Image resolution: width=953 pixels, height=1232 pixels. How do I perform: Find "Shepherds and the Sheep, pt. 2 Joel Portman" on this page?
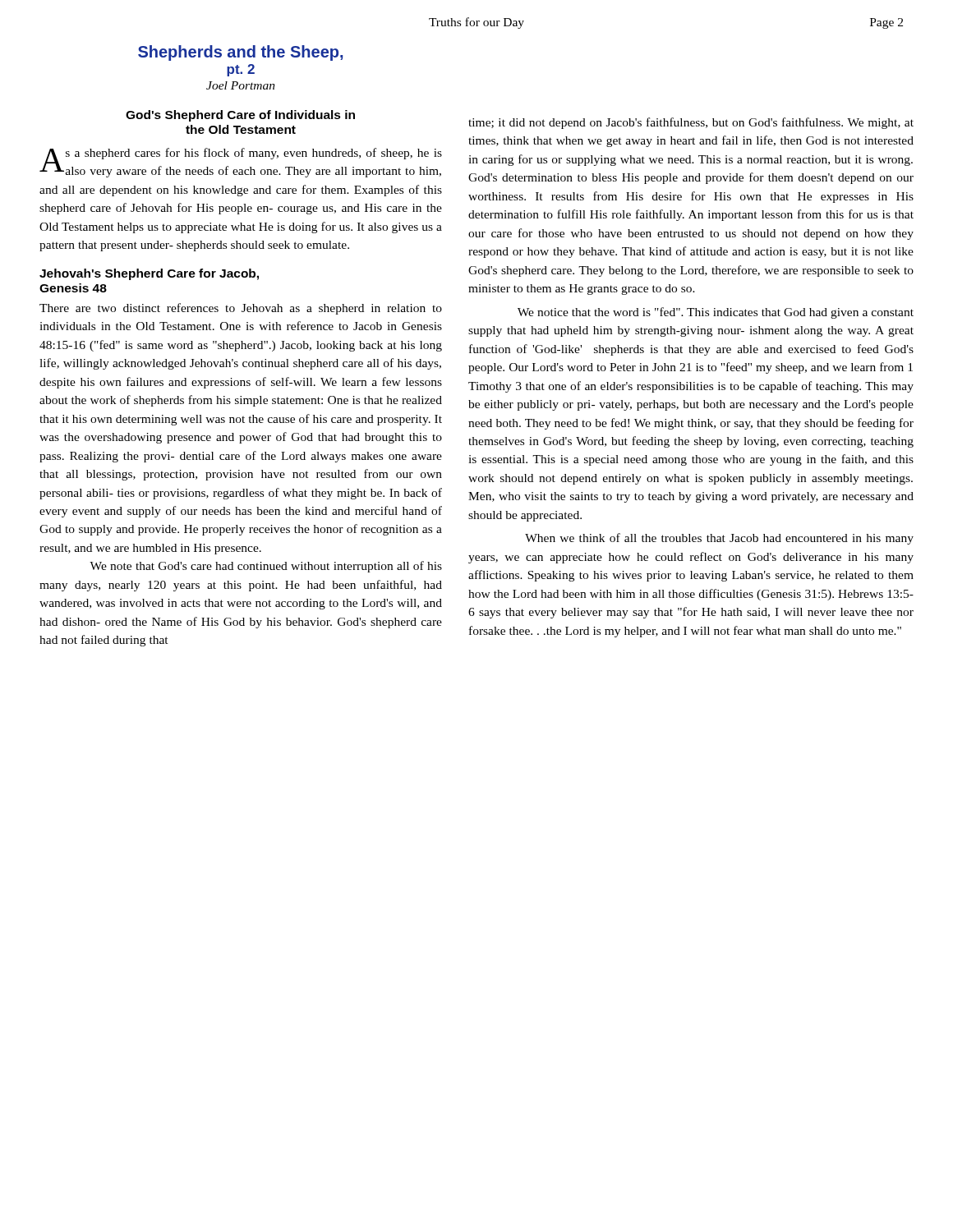pos(241,68)
